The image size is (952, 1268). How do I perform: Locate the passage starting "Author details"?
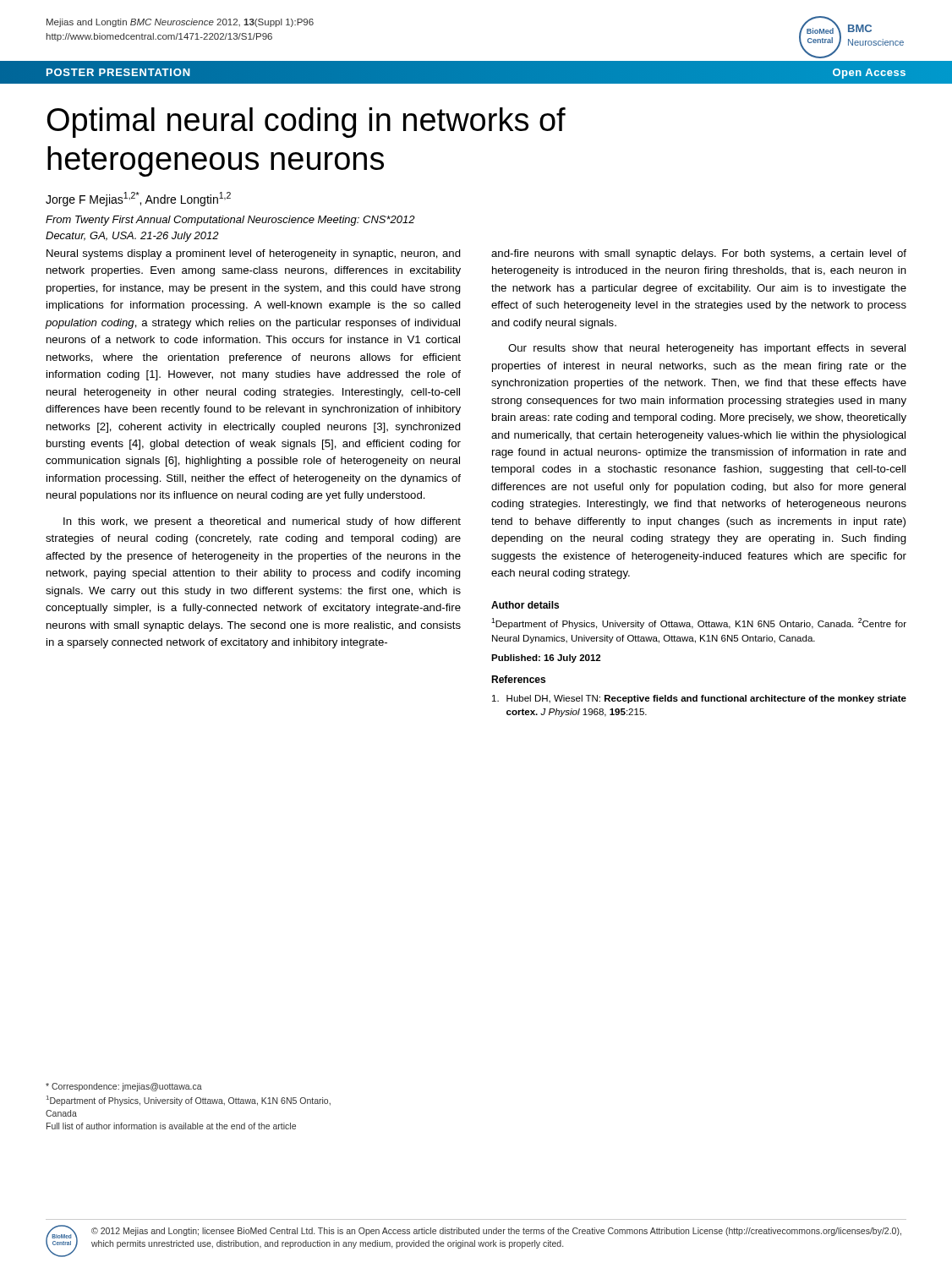(525, 605)
